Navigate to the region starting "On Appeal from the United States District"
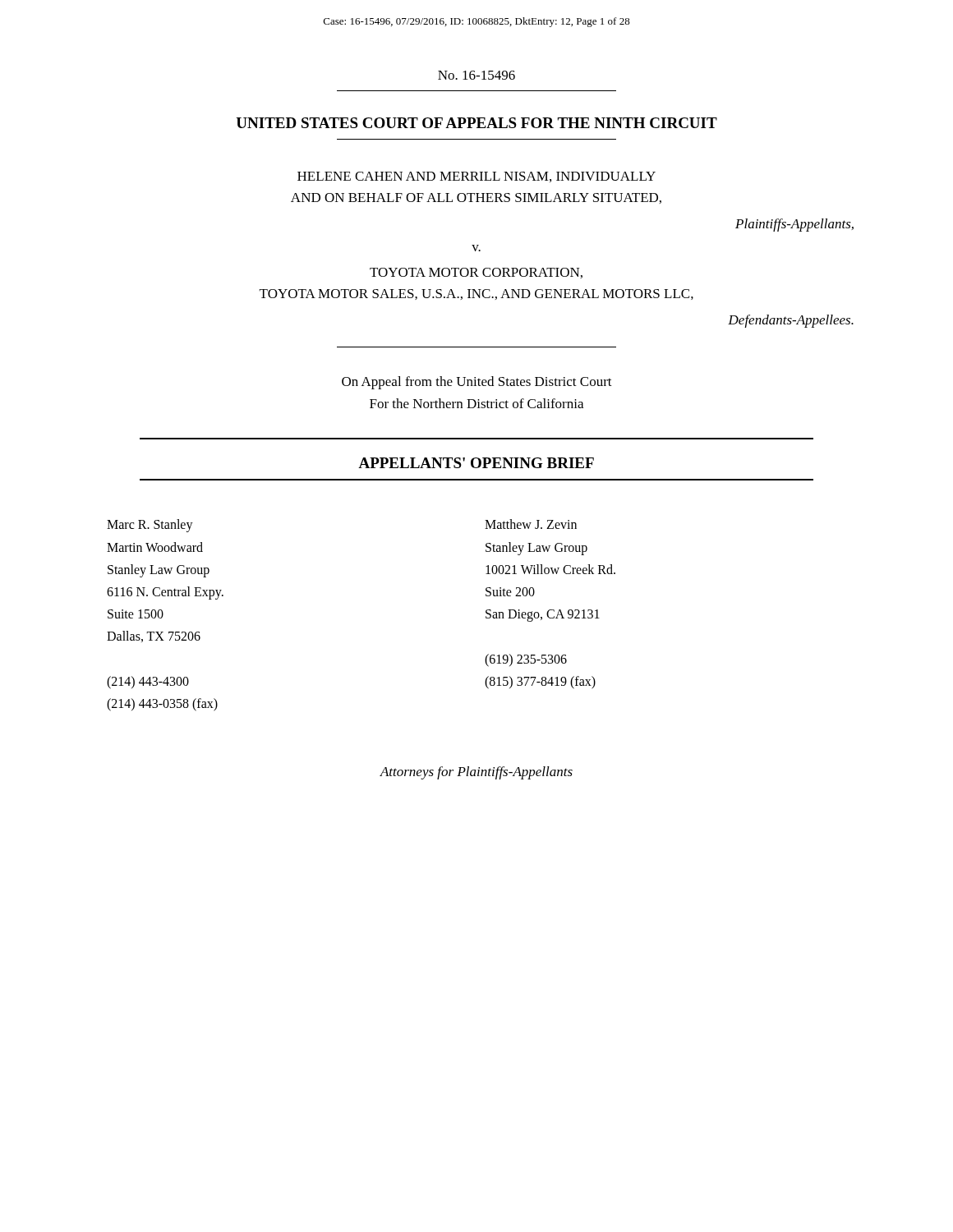The height and width of the screenshot is (1232, 953). click(476, 393)
